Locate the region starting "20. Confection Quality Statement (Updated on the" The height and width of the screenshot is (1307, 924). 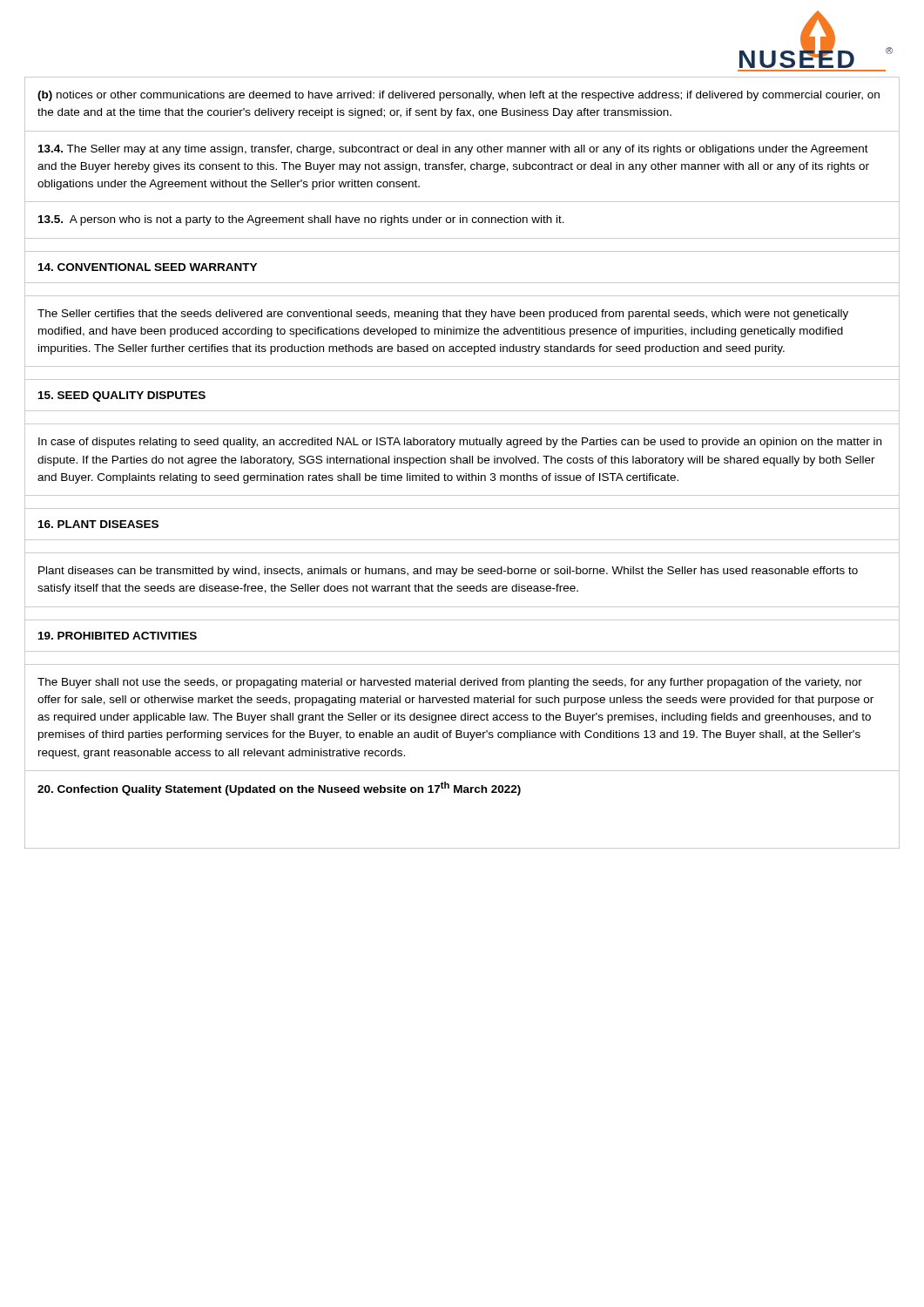click(x=279, y=788)
